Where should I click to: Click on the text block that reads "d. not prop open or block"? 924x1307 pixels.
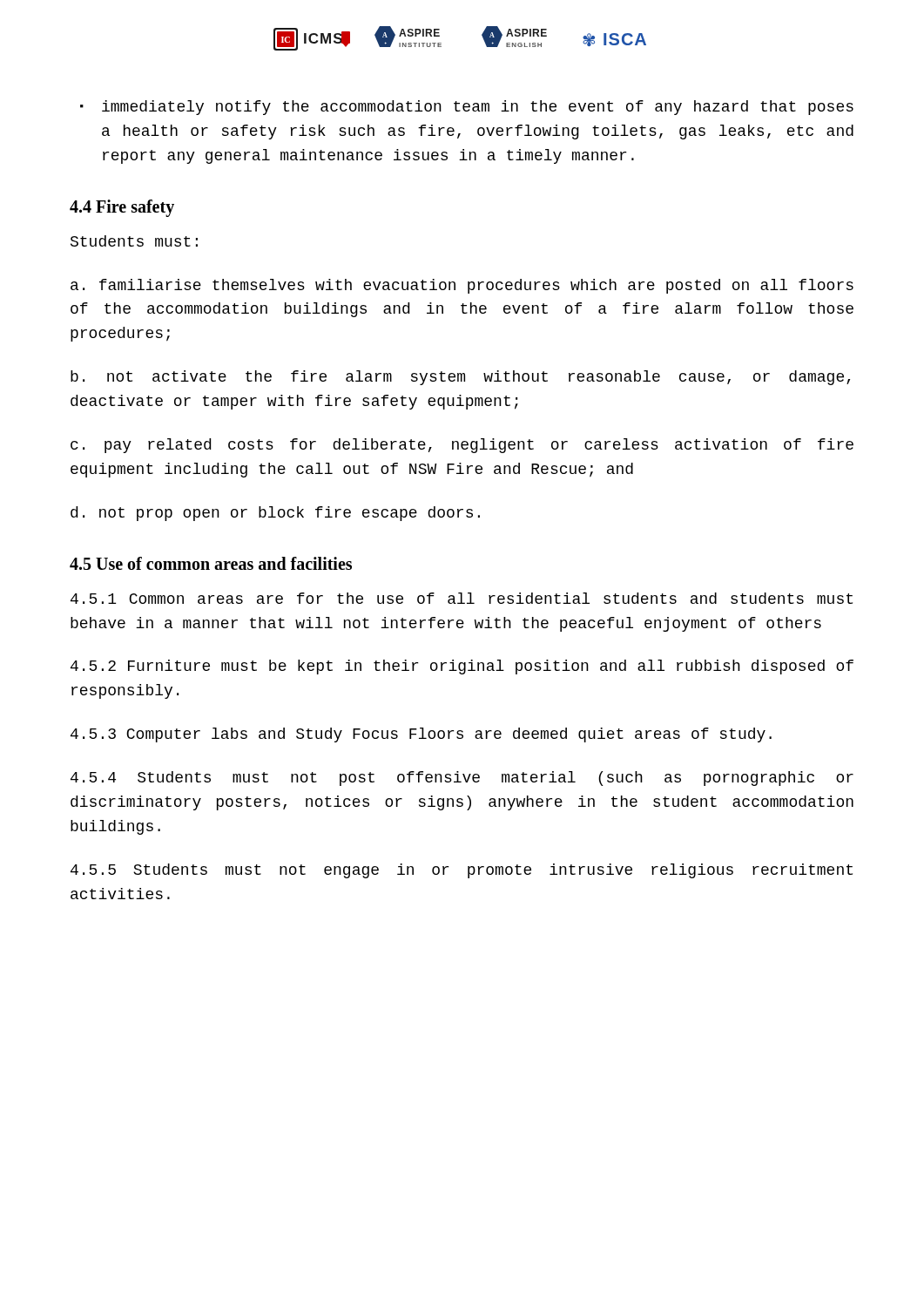click(x=277, y=513)
